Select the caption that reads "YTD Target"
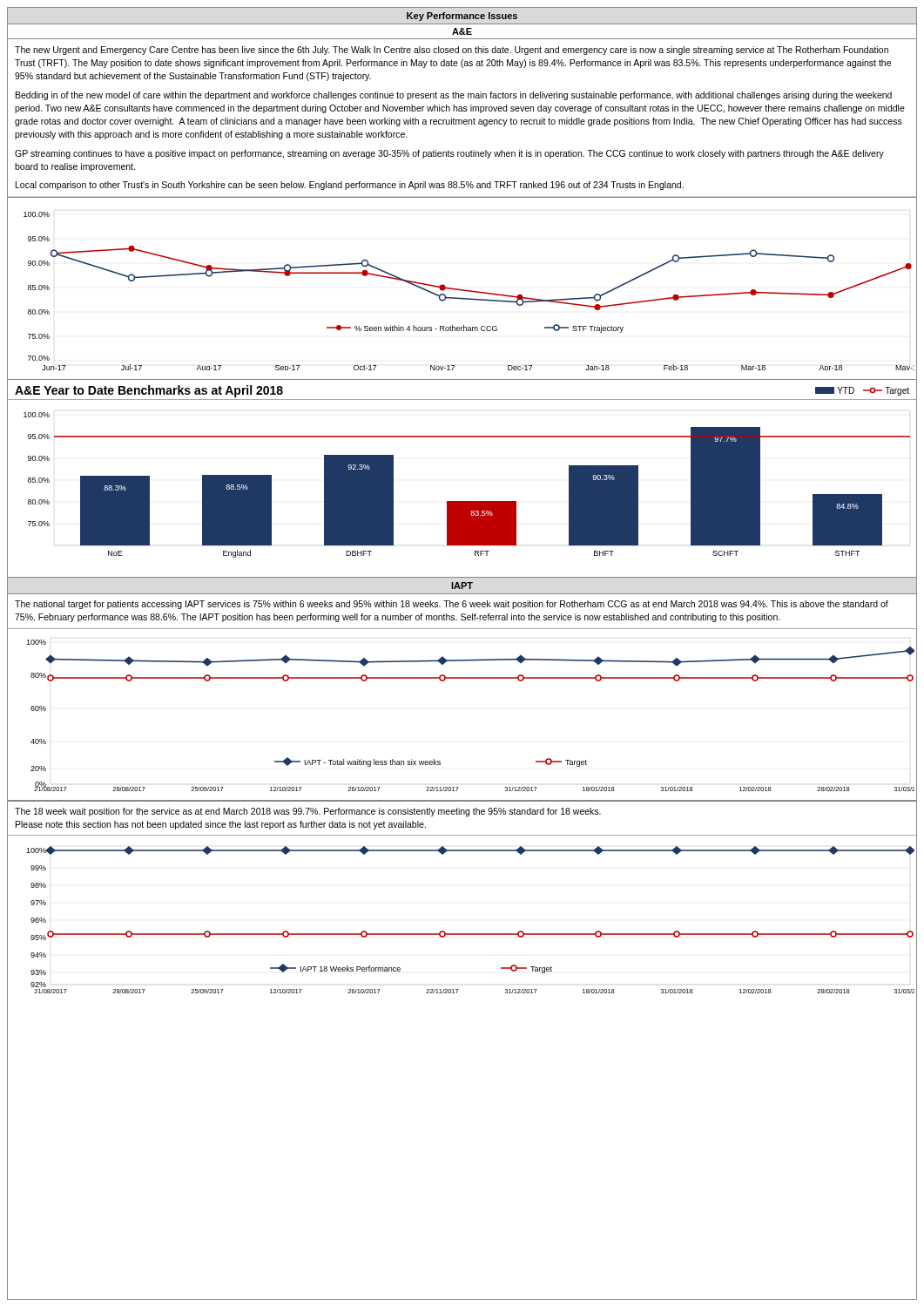This screenshot has height=1307, width=924. (862, 391)
